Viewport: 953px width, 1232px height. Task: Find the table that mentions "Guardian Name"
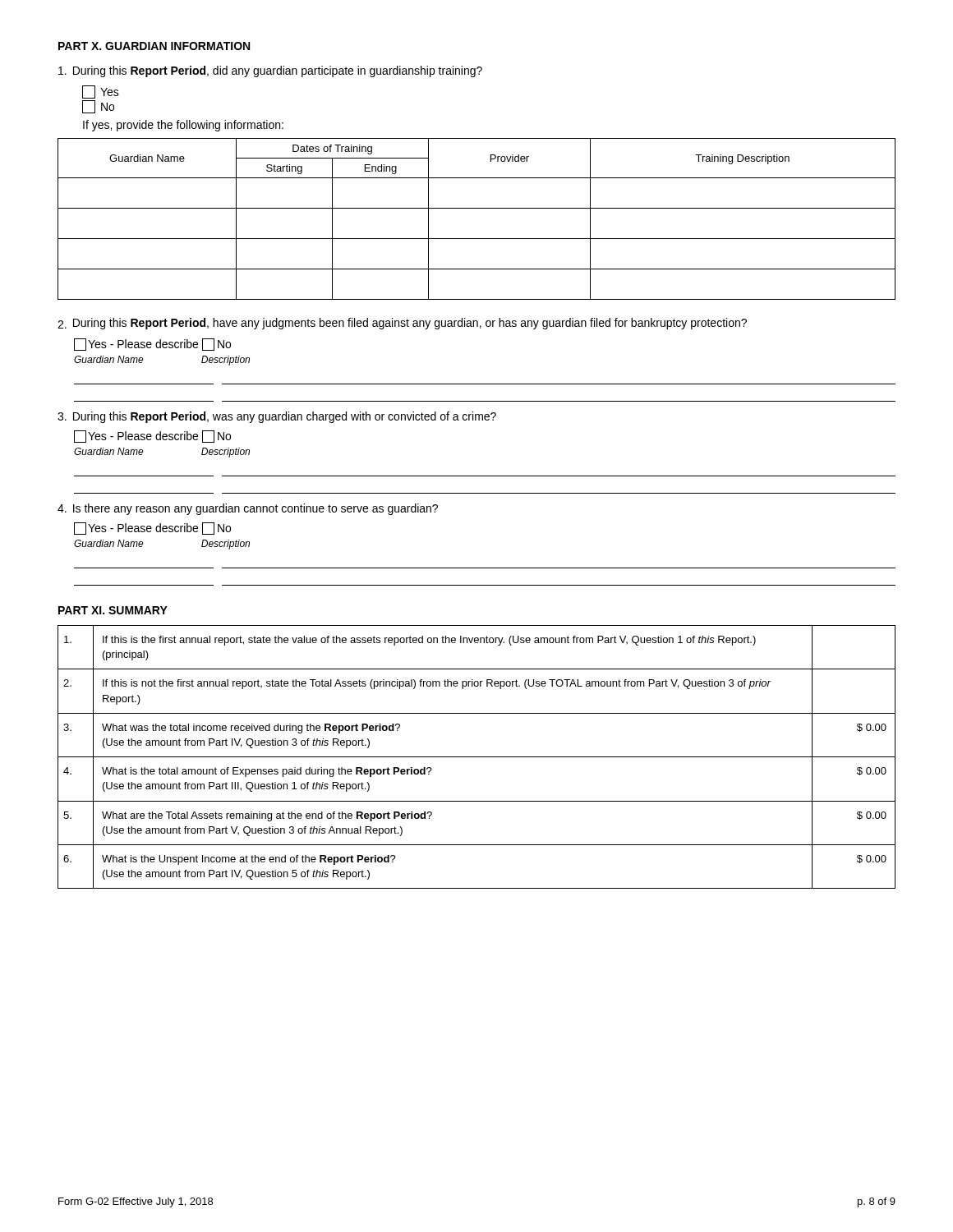pos(476,219)
